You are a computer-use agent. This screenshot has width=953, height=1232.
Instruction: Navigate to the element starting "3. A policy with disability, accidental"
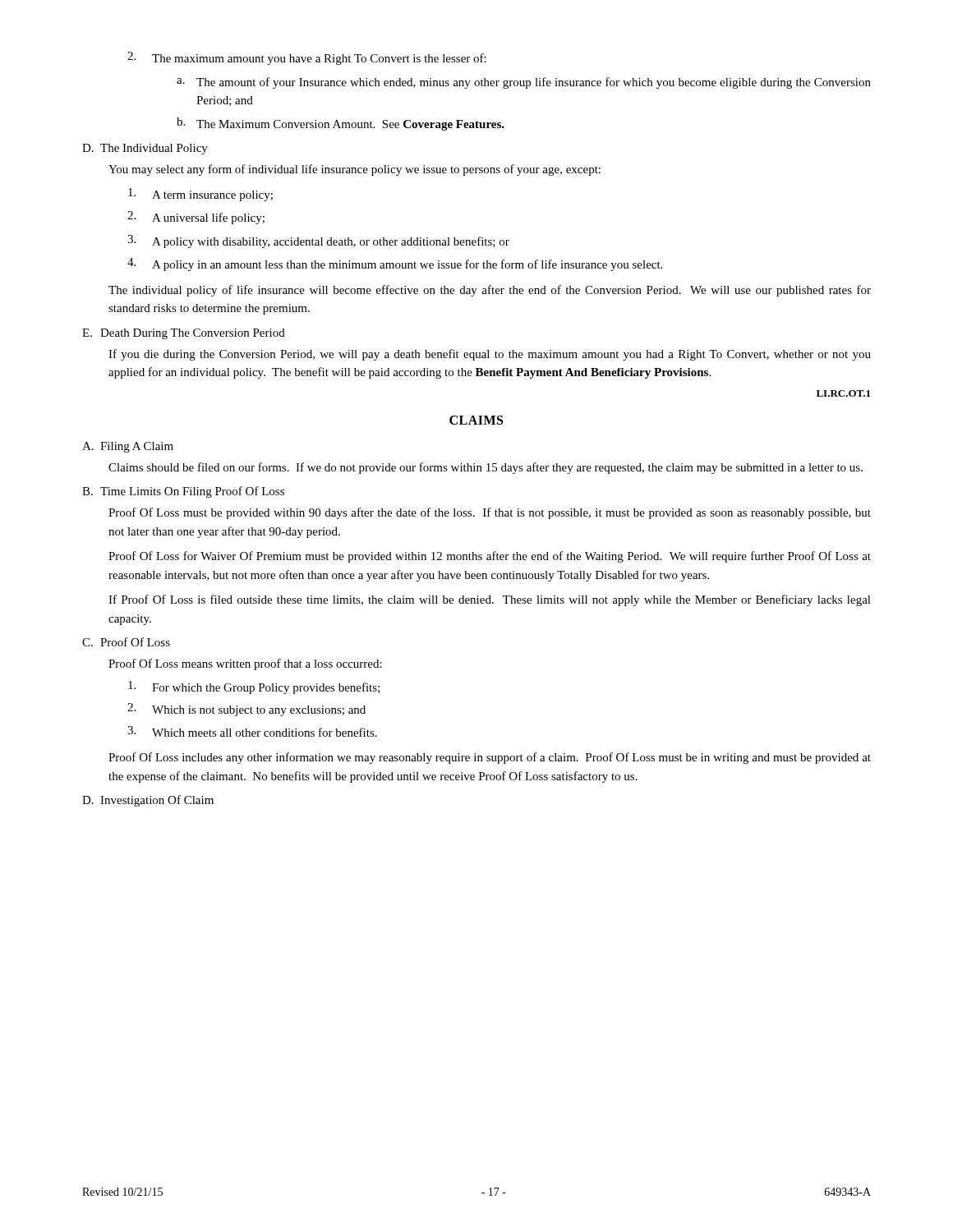click(x=499, y=241)
